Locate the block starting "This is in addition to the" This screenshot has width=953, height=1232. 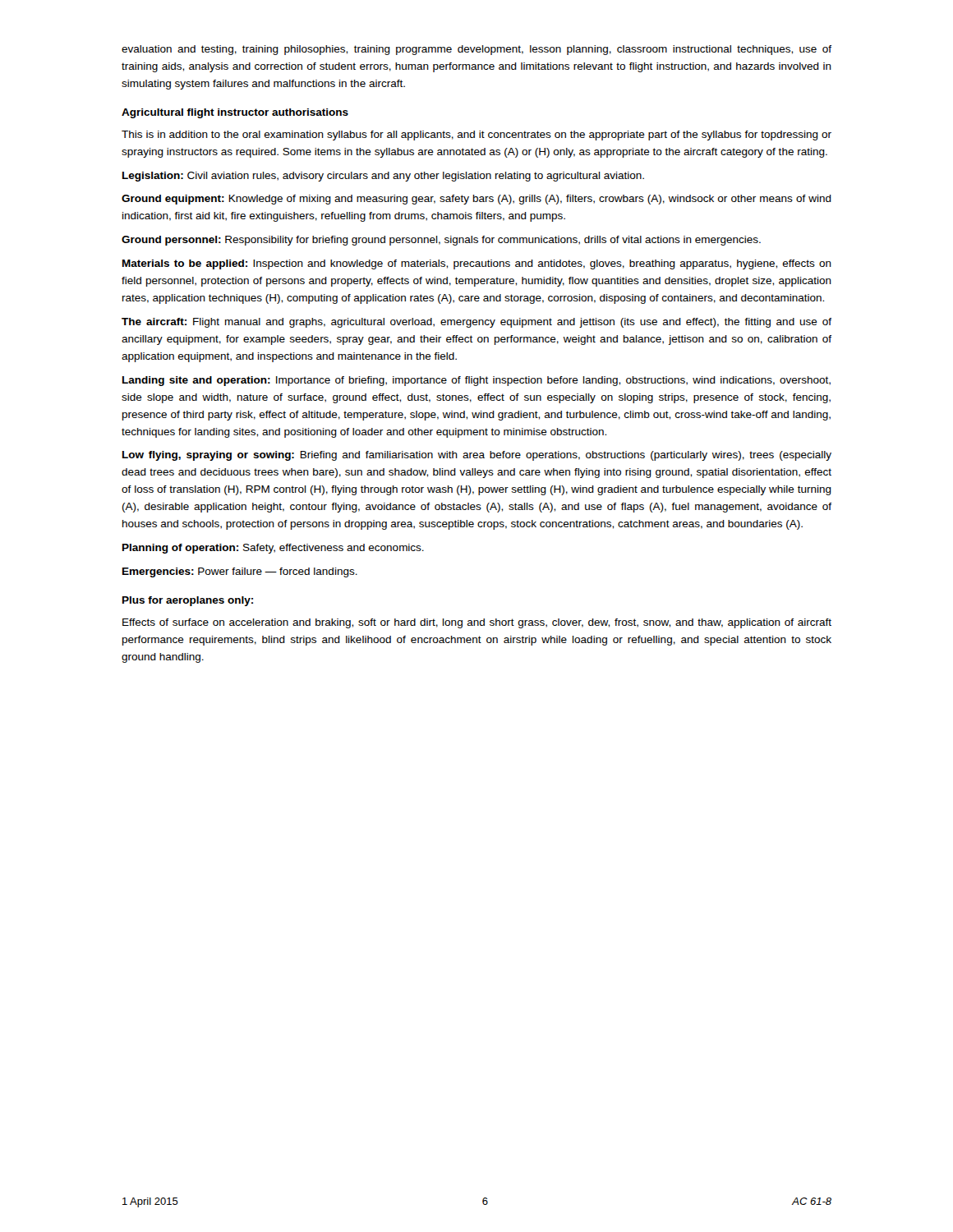tap(476, 143)
